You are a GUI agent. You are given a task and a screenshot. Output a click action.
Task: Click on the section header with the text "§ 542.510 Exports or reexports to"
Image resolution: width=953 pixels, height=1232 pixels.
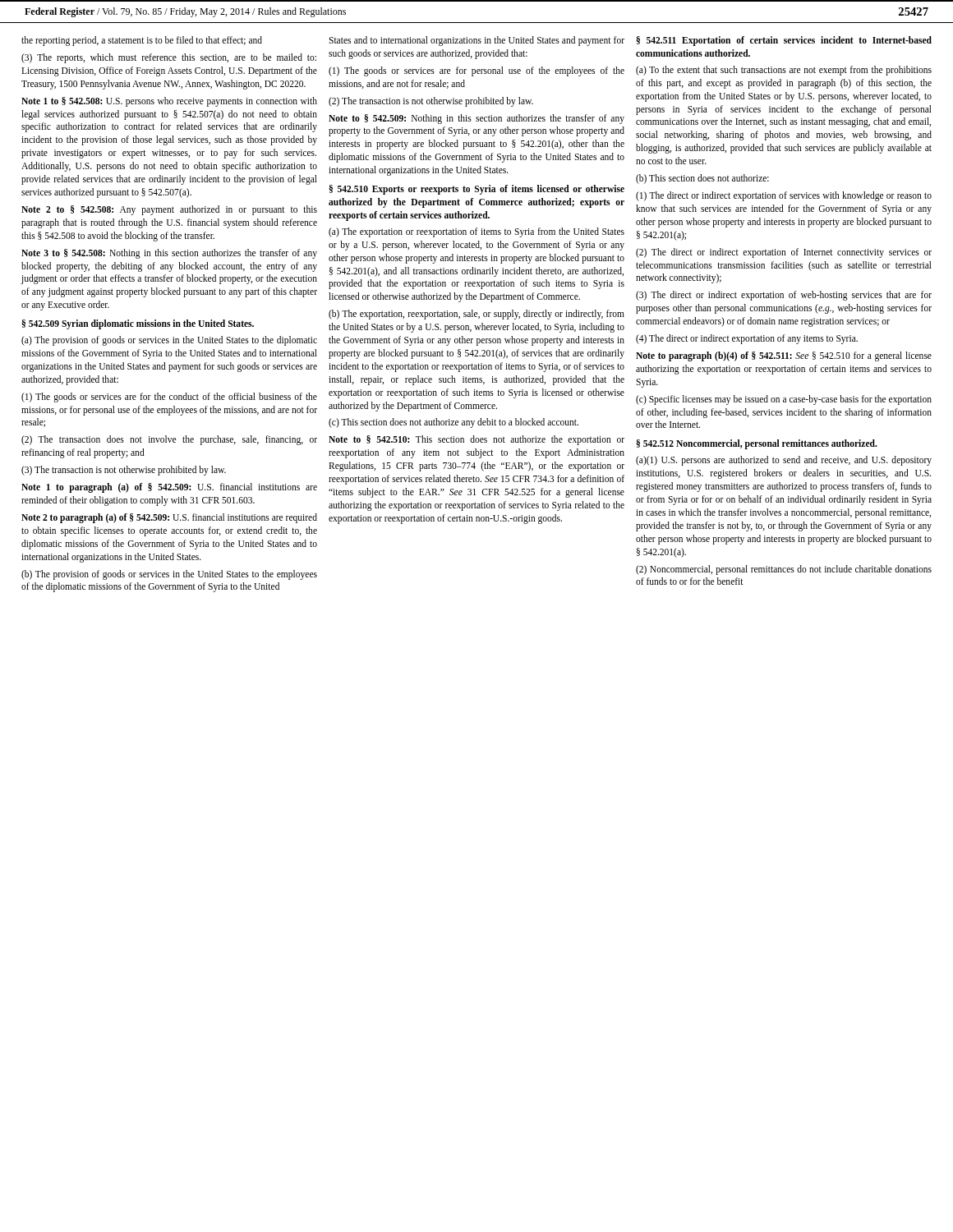[x=476, y=202]
